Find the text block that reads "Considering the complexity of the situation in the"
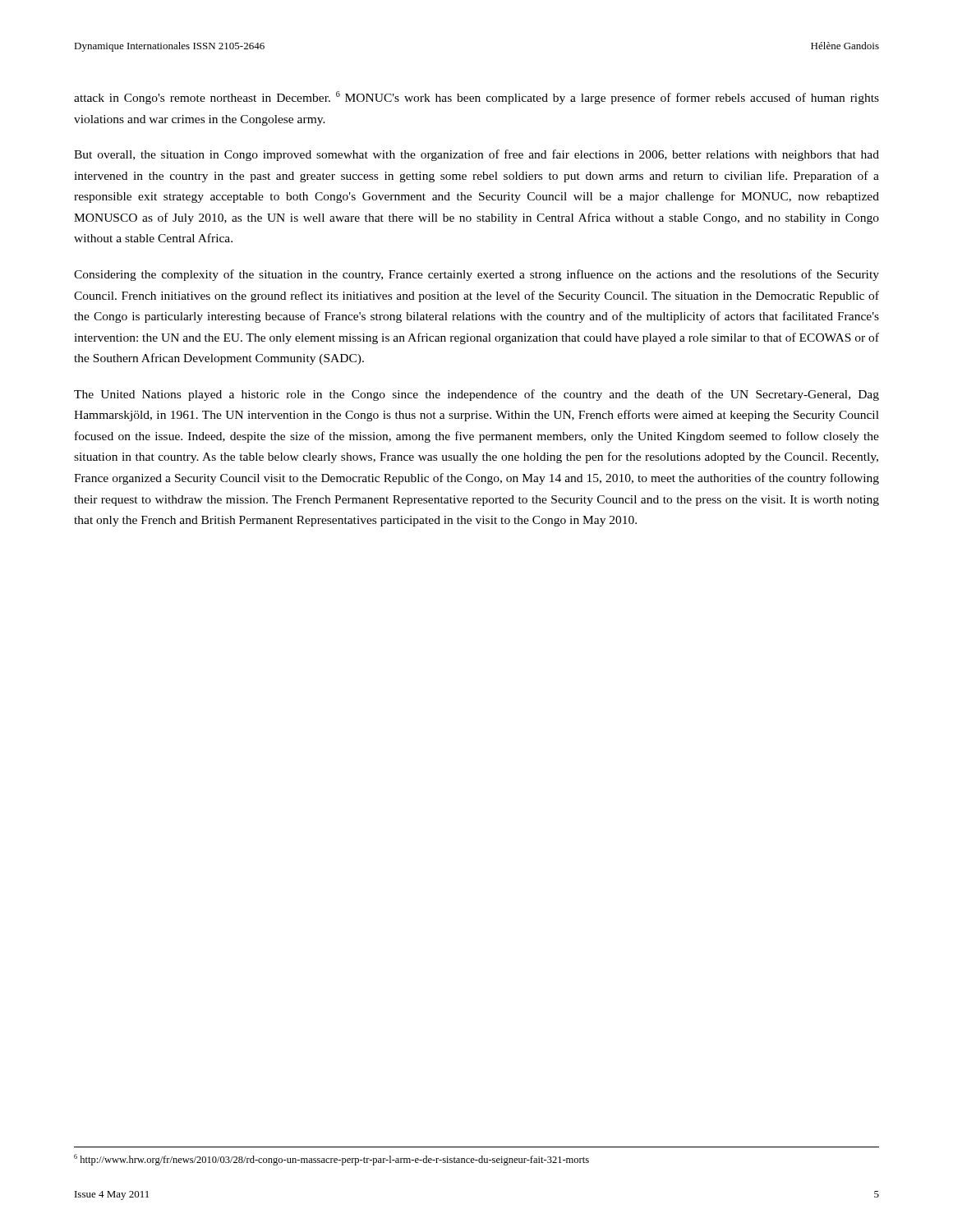 click(476, 316)
